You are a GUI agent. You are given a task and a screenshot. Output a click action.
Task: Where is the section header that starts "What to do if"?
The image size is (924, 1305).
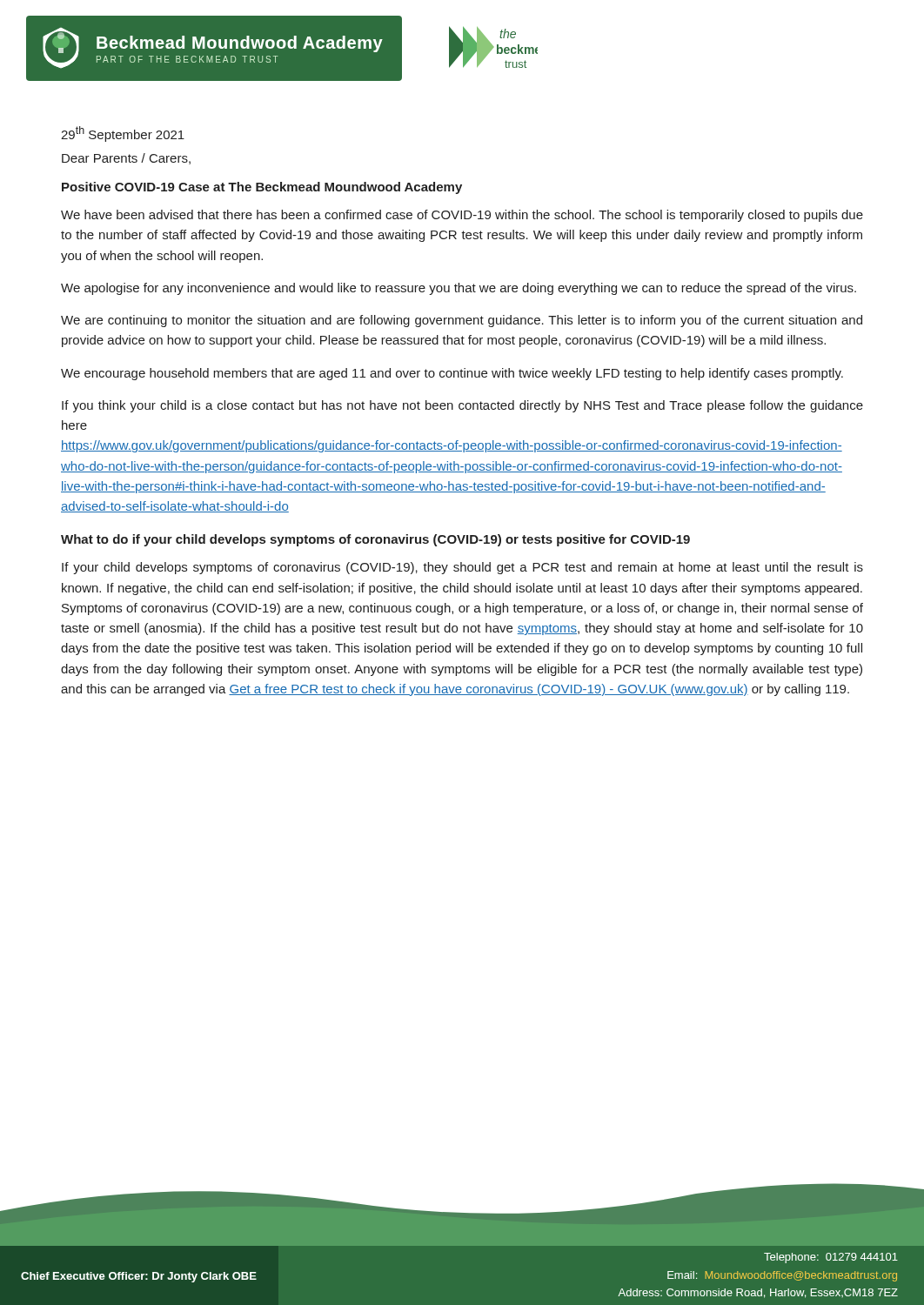click(376, 539)
